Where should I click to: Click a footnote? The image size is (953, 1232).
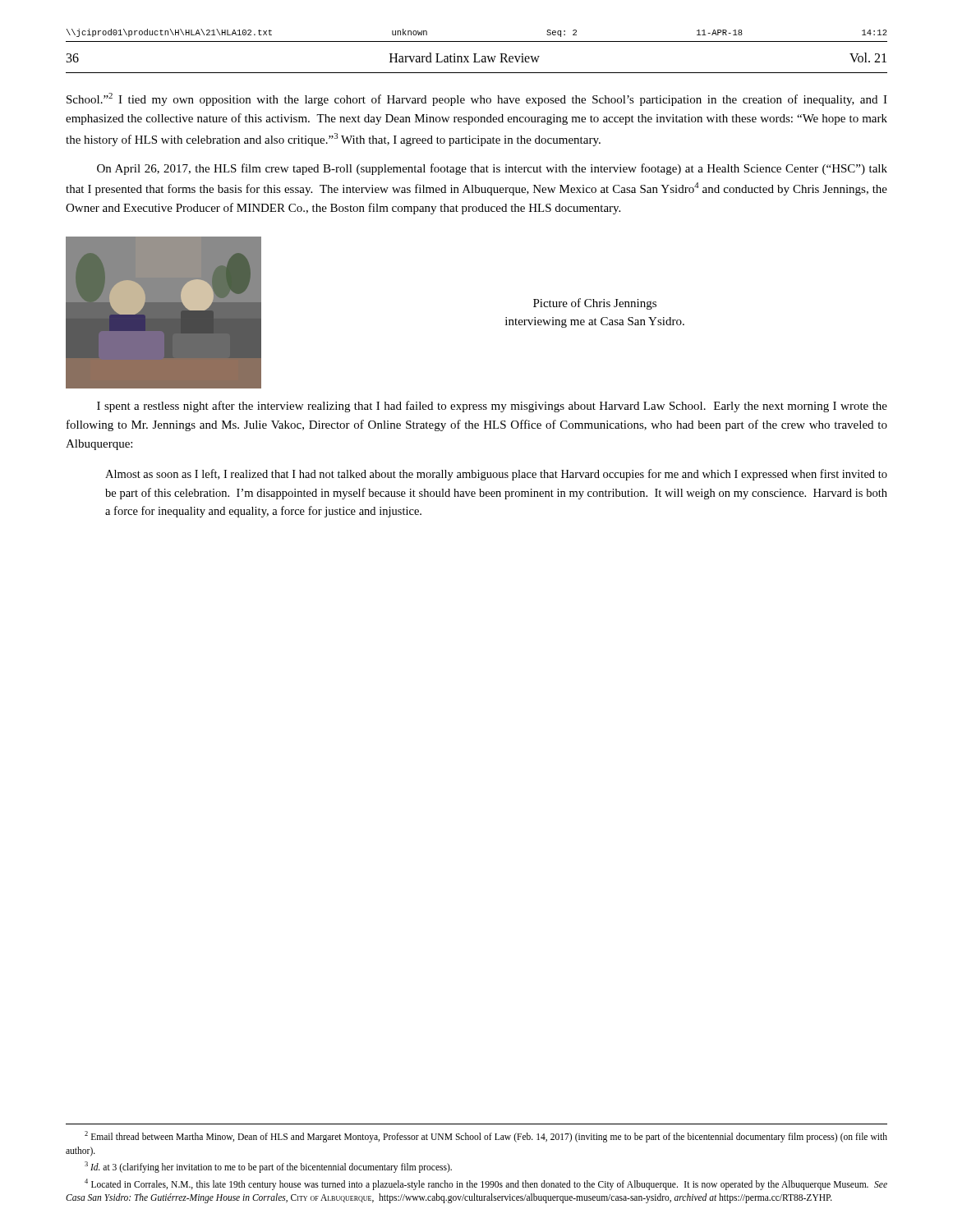pos(476,1167)
